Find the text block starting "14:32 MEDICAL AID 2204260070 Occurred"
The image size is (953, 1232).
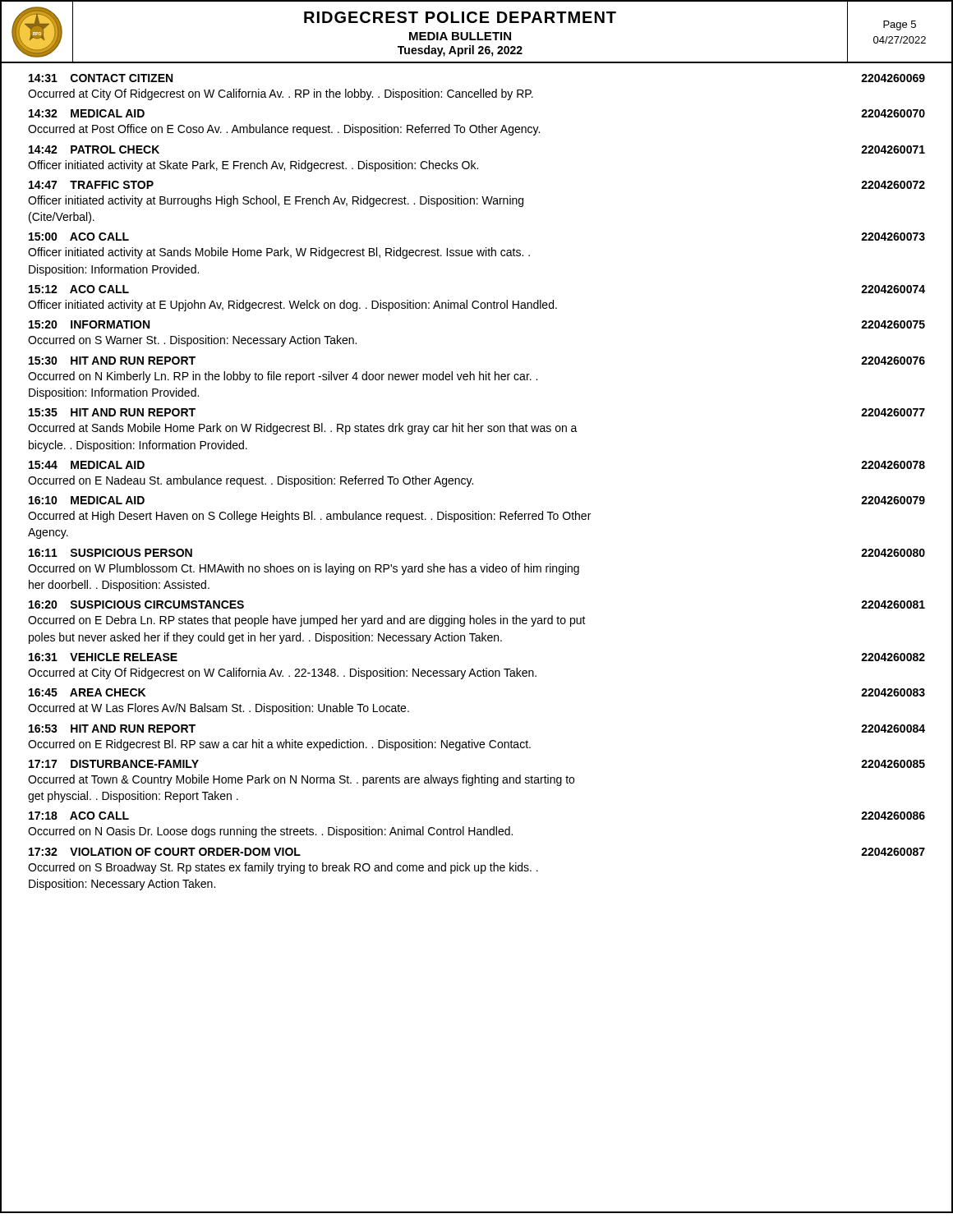(476, 122)
